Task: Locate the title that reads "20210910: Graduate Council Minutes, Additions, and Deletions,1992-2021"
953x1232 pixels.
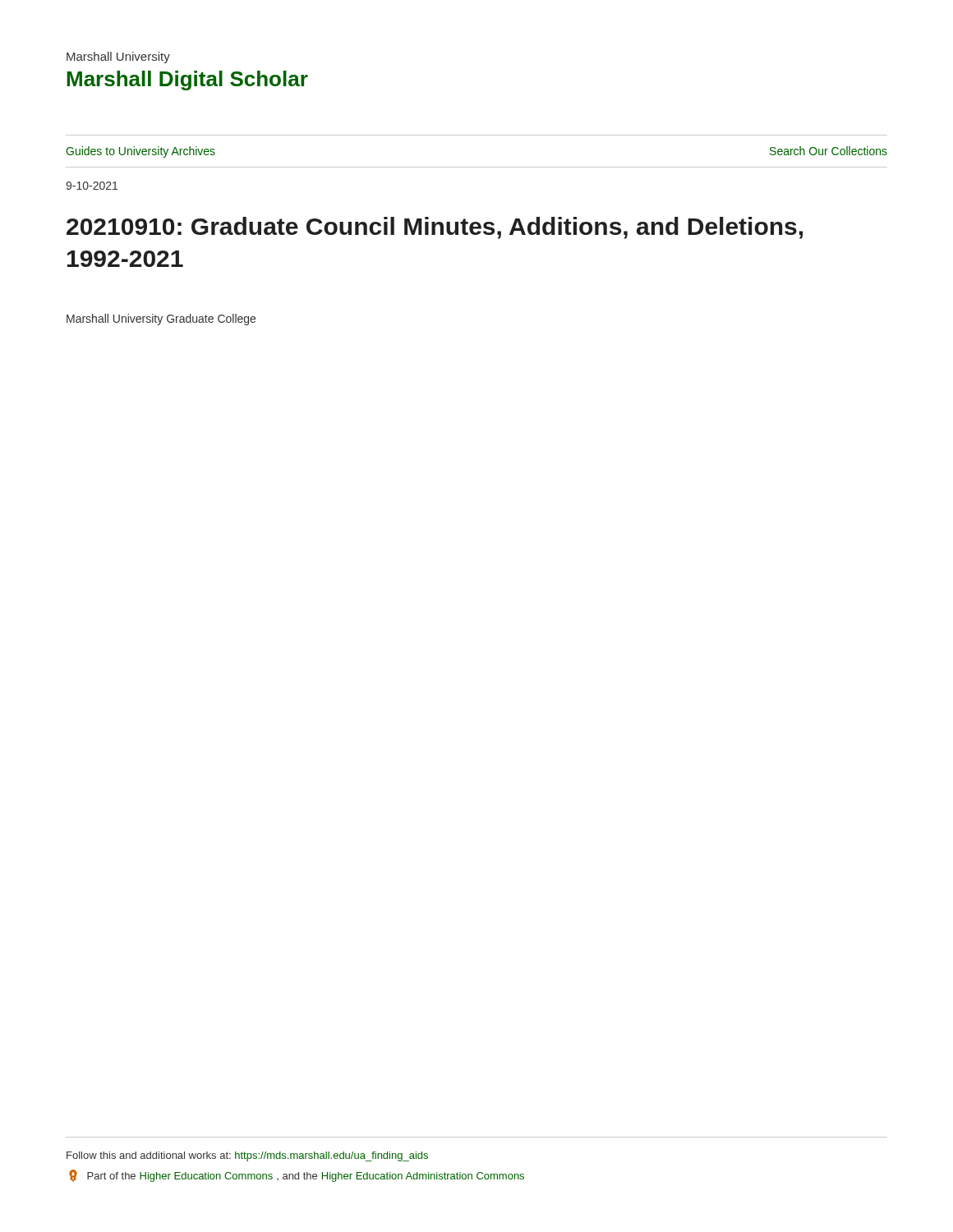Action: coord(435,242)
